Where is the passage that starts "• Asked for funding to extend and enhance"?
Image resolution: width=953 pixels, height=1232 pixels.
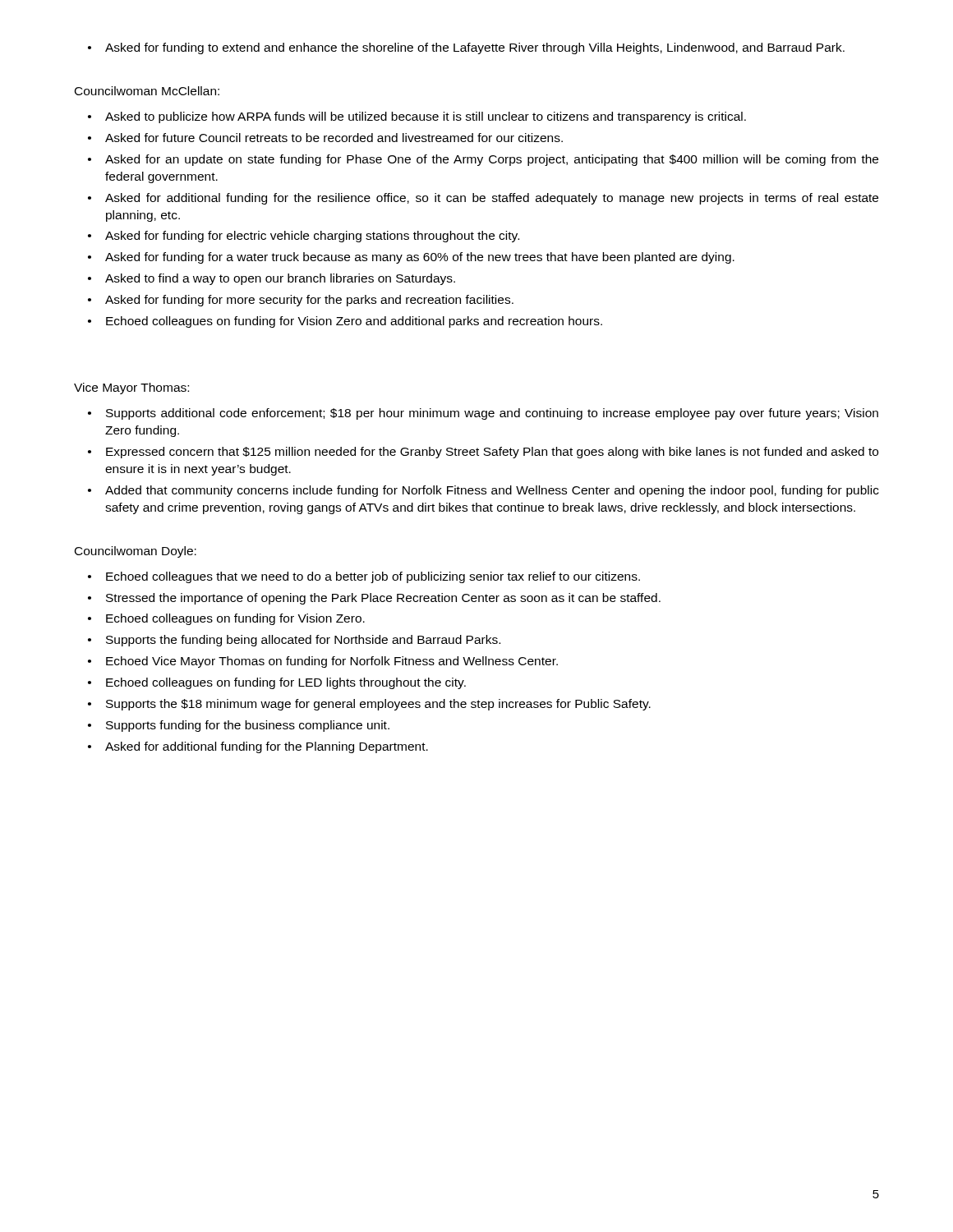tap(476, 48)
